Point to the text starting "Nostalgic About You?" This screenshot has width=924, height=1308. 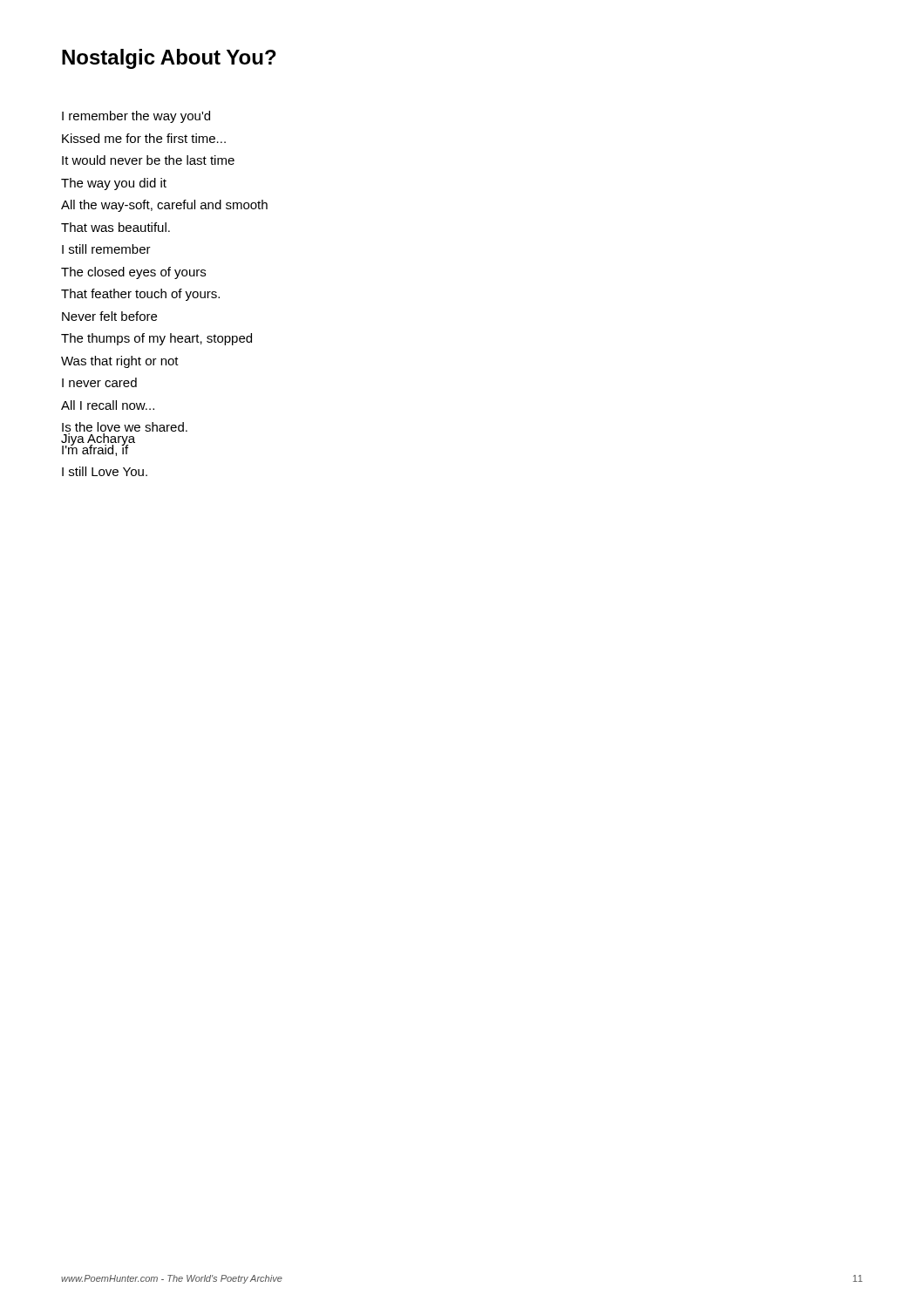tap(169, 57)
